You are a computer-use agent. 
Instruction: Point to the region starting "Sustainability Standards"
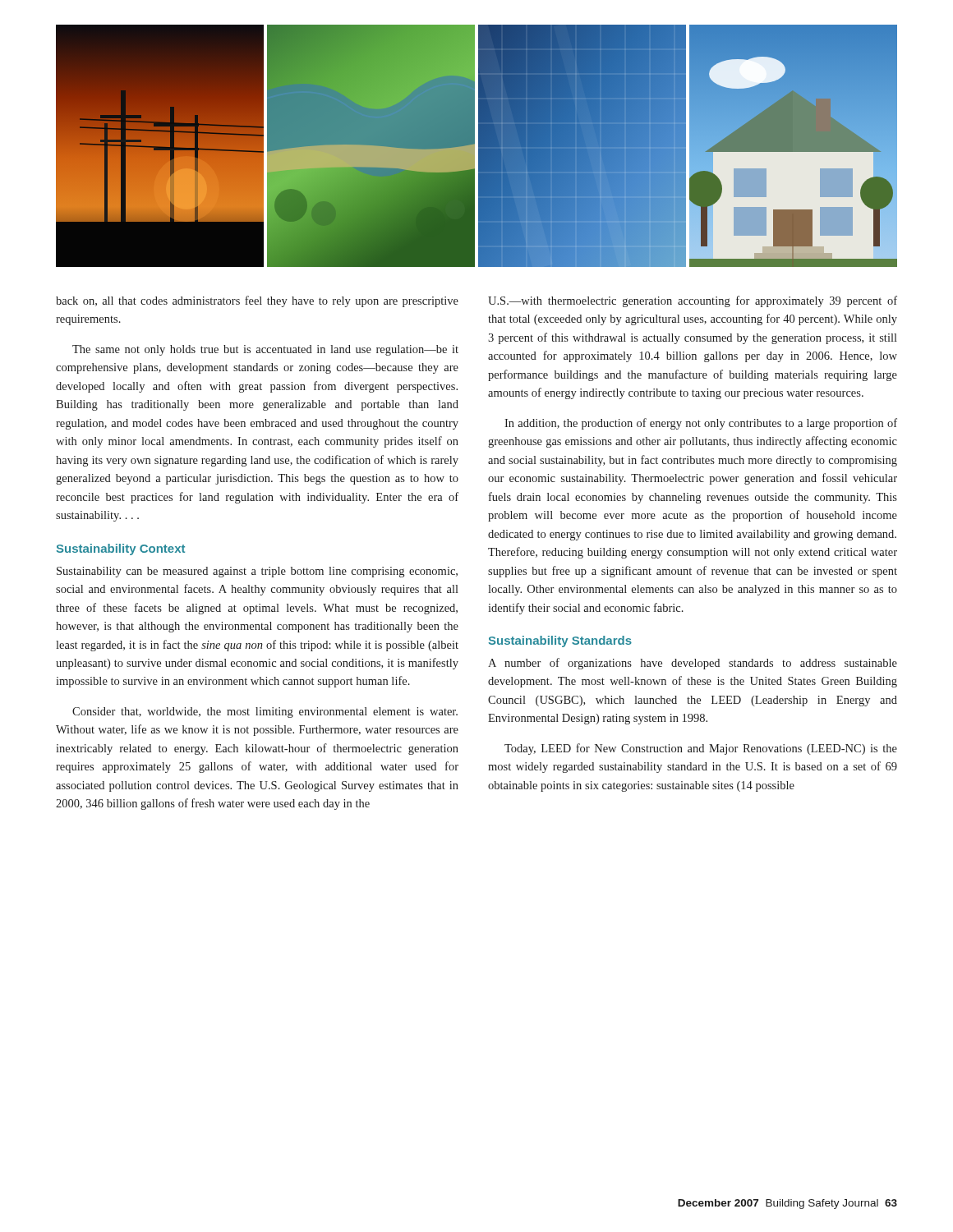pyautogui.click(x=560, y=640)
